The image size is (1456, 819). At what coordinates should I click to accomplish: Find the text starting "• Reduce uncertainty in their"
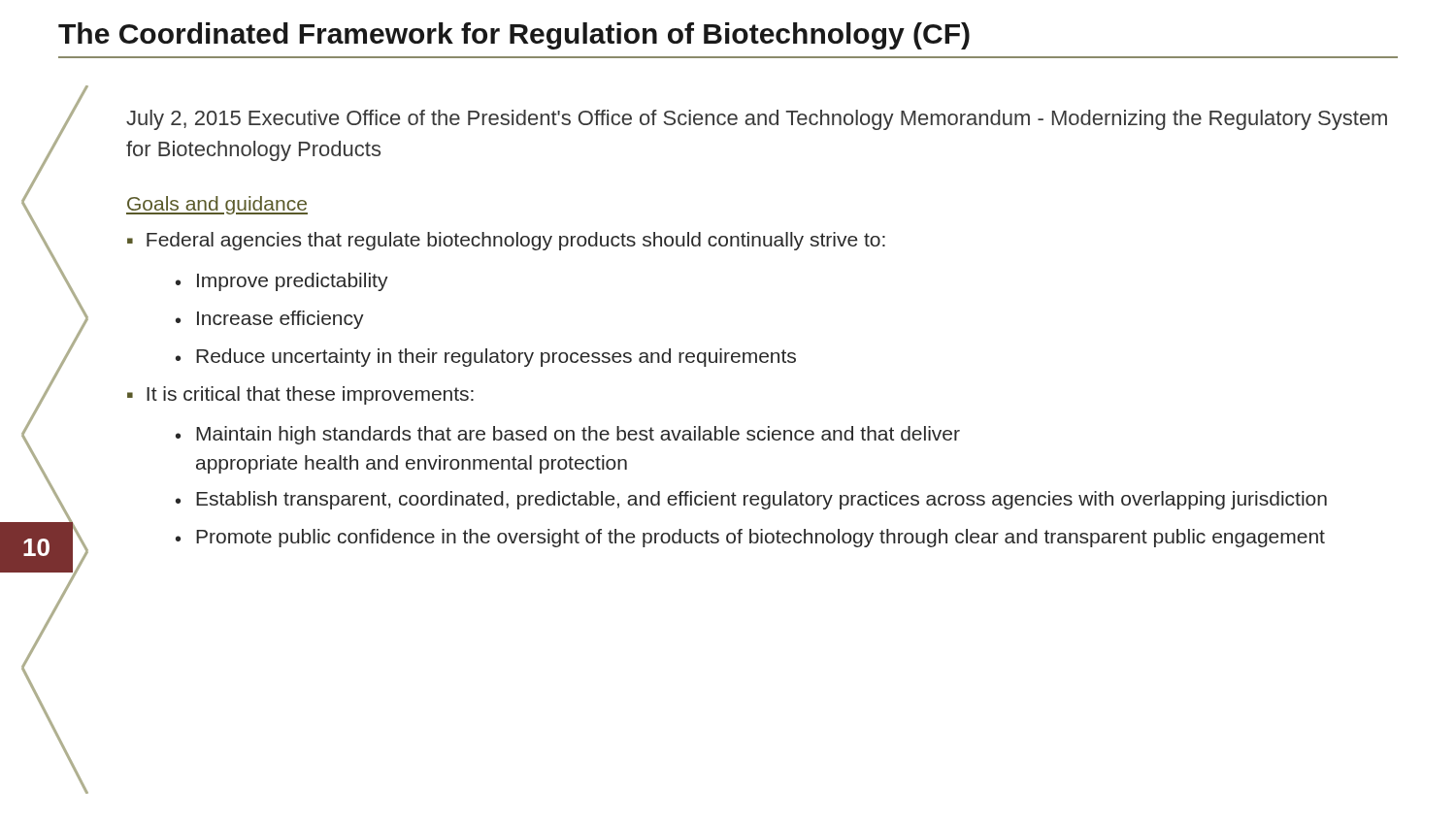[x=786, y=356]
